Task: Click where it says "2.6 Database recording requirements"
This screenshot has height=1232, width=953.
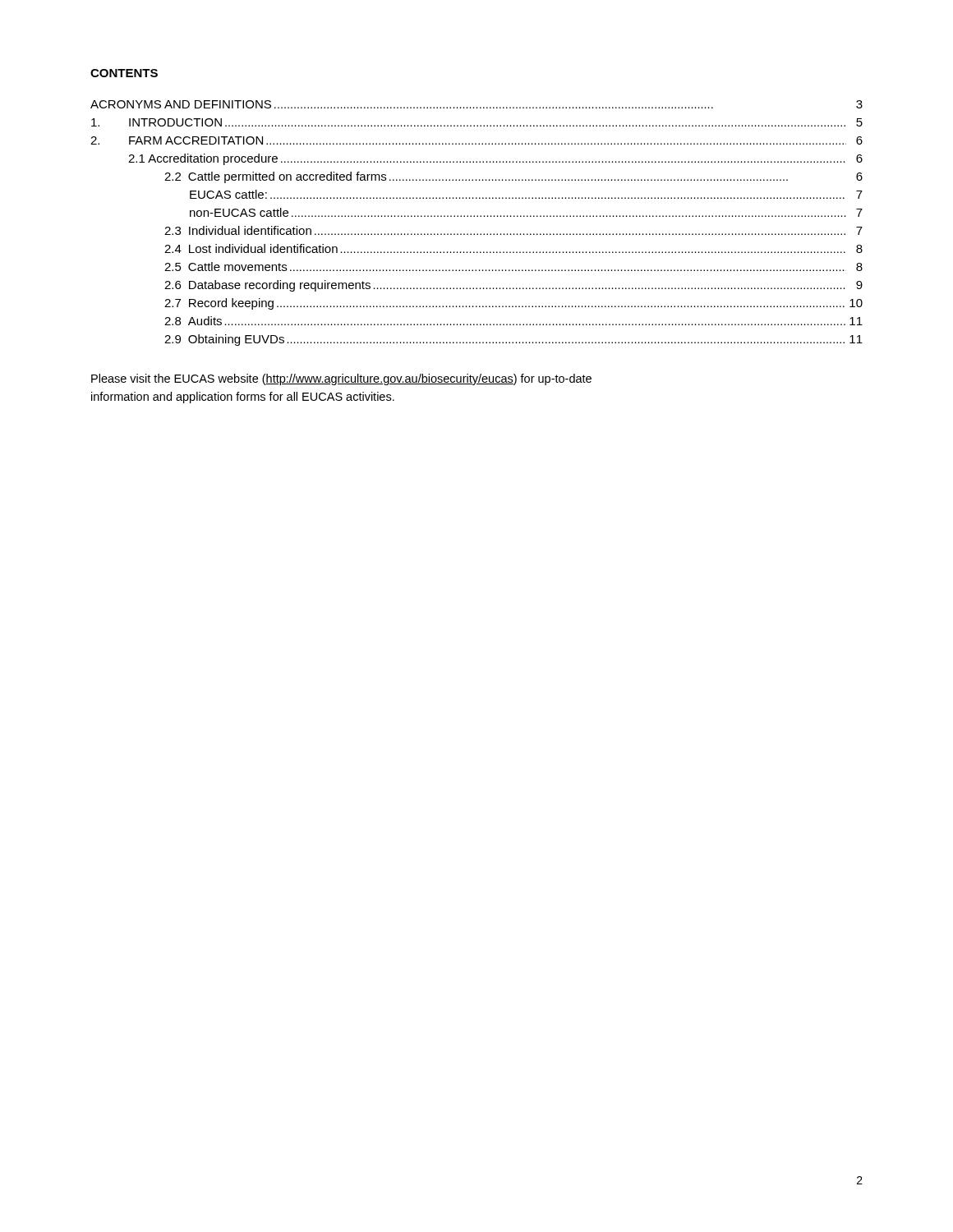Action: click(x=513, y=284)
